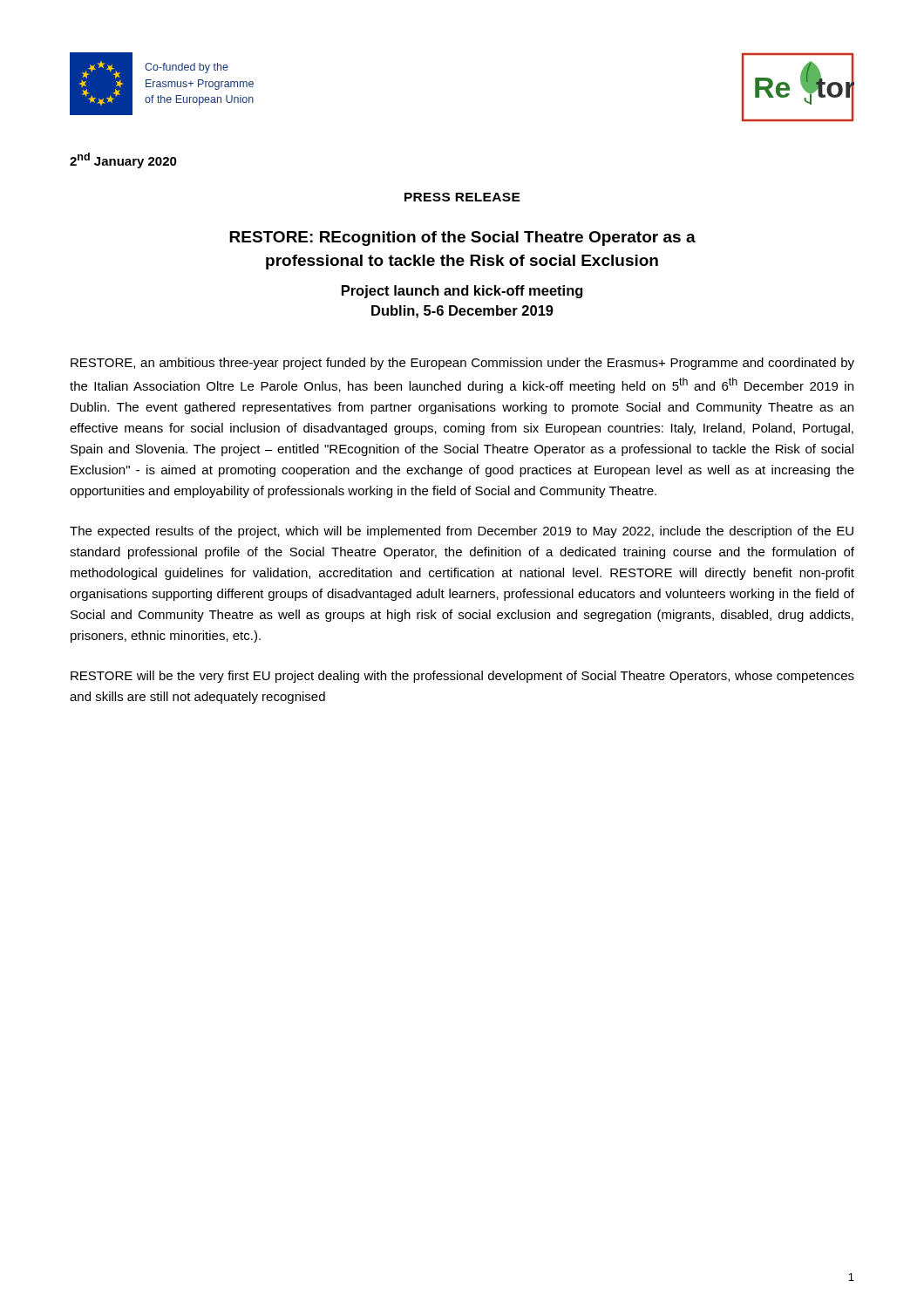Screen dimensions: 1308x924
Task: Navigate to the passage starting "RESTORE: REcognition of"
Action: [x=462, y=248]
